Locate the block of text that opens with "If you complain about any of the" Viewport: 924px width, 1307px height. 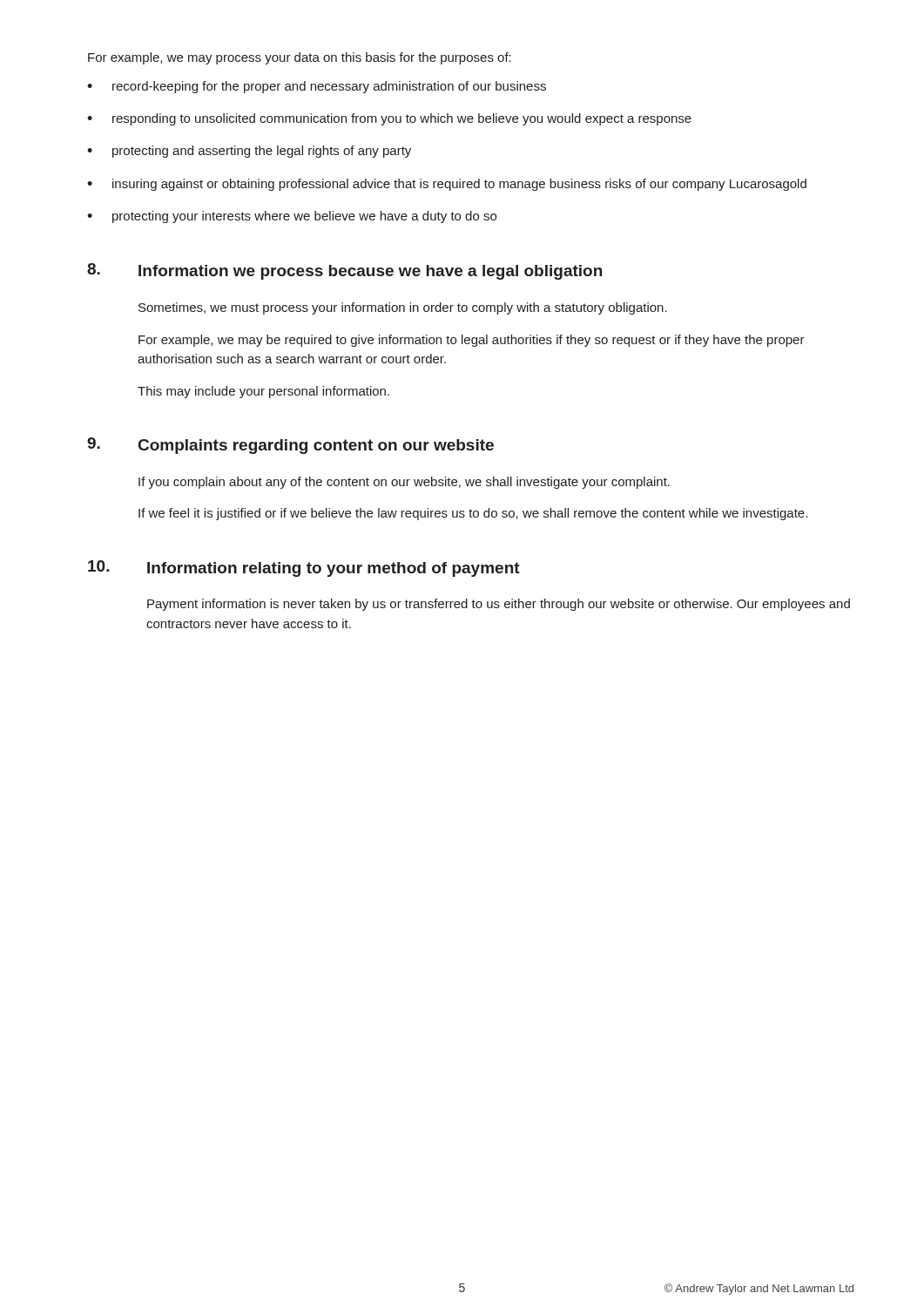pyautogui.click(x=496, y=482)
